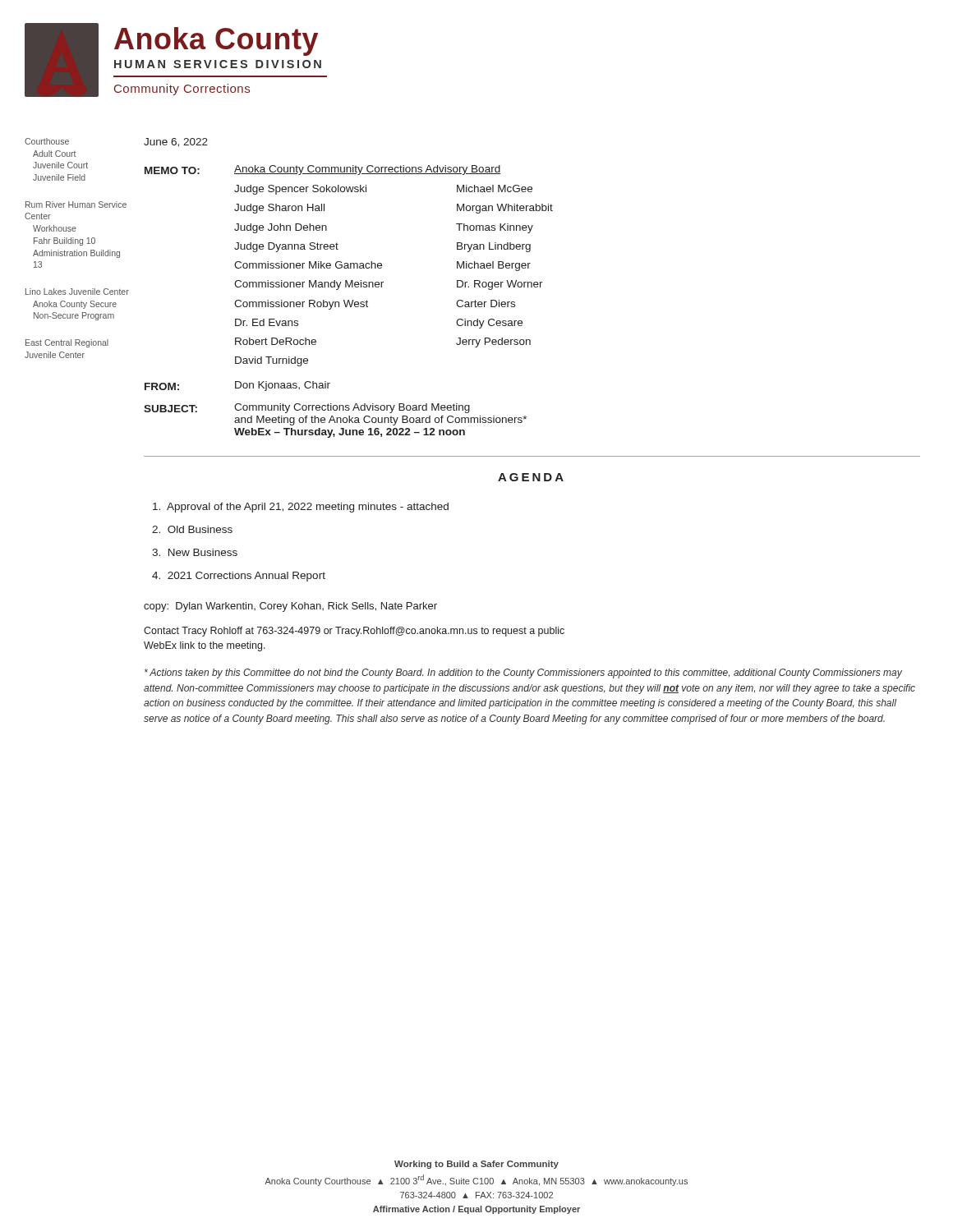Viewport: 953px width, 1232px height.
Task: Locate the text "June 6, 2022"
Action: point(176,142)
